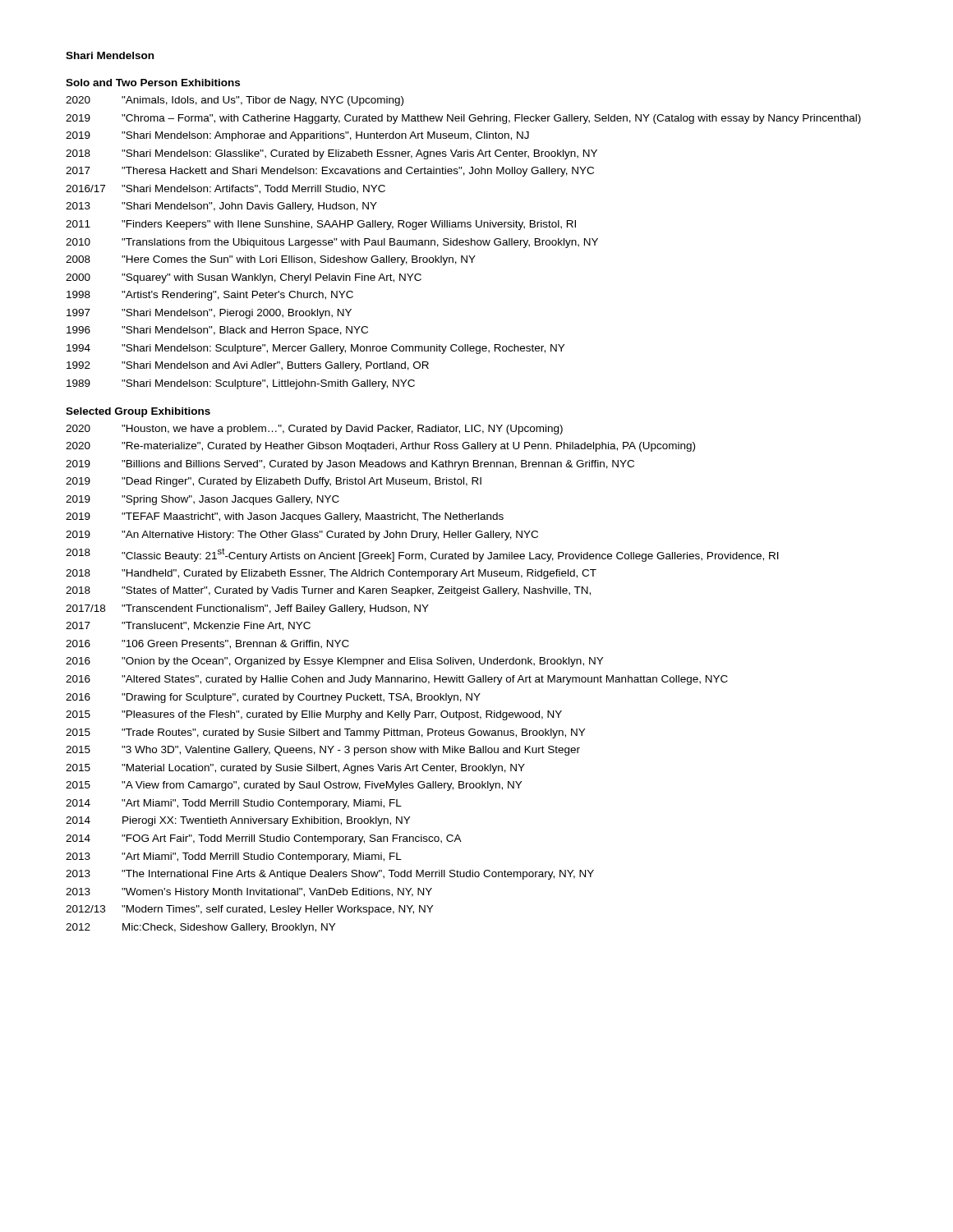Viewport: 953px width, 1232px height.
Task: Locate the block of text that opens with "2016 "106 Green Presents", Brennan"
Action: (x=207, y=644)
